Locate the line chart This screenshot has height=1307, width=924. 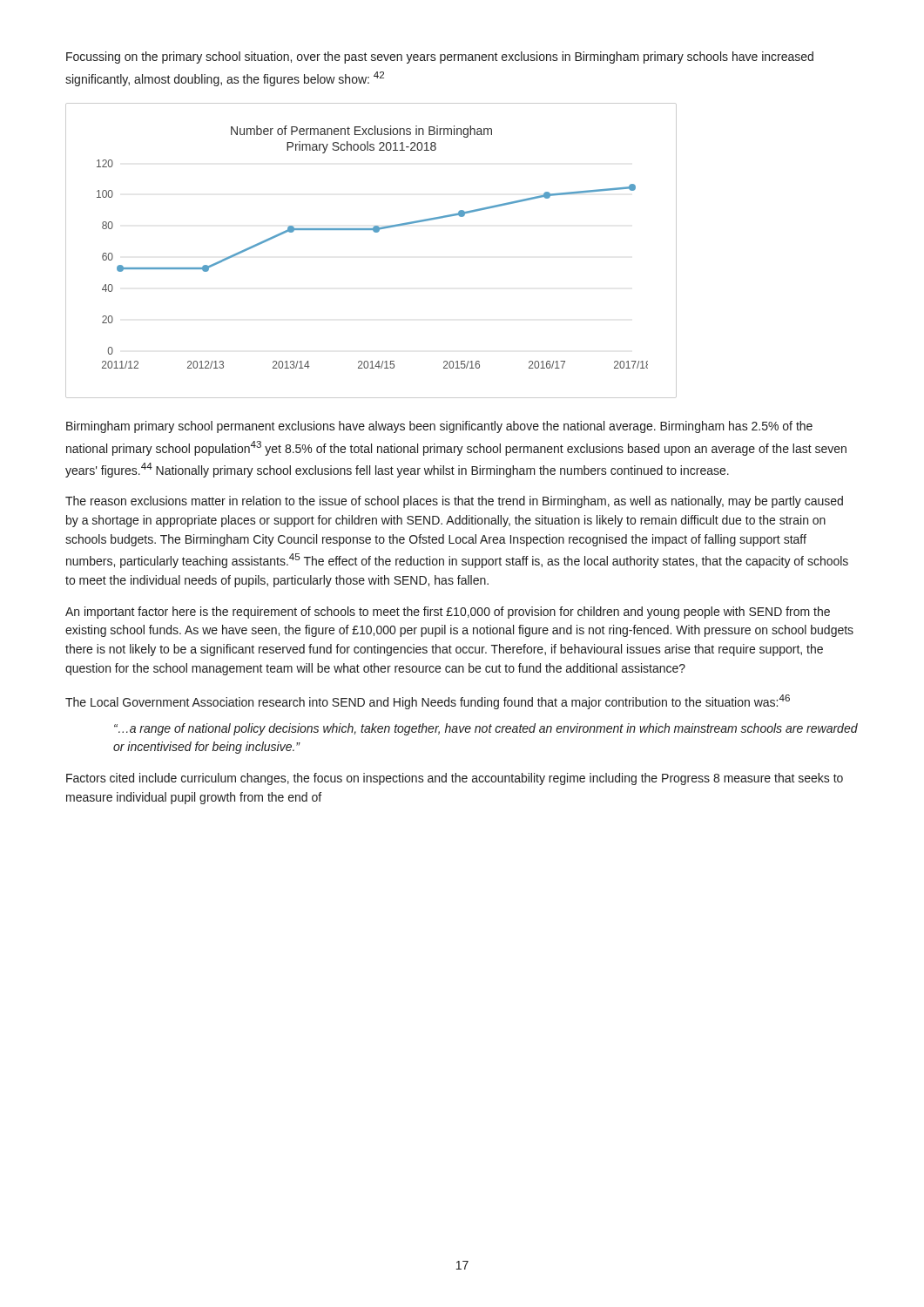point(462,251)
